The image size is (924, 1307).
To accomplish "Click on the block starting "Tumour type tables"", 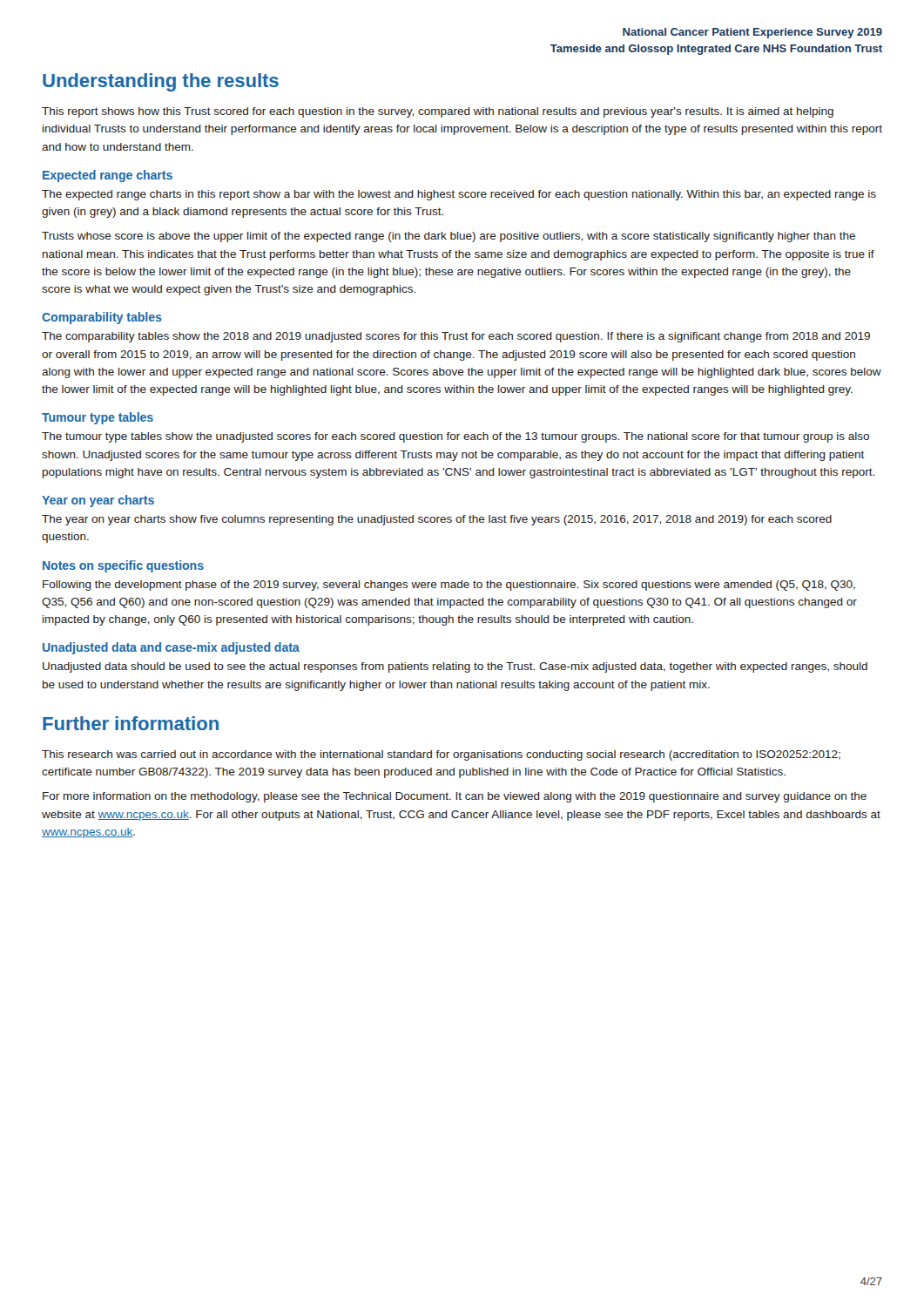I will coord(98,418).
